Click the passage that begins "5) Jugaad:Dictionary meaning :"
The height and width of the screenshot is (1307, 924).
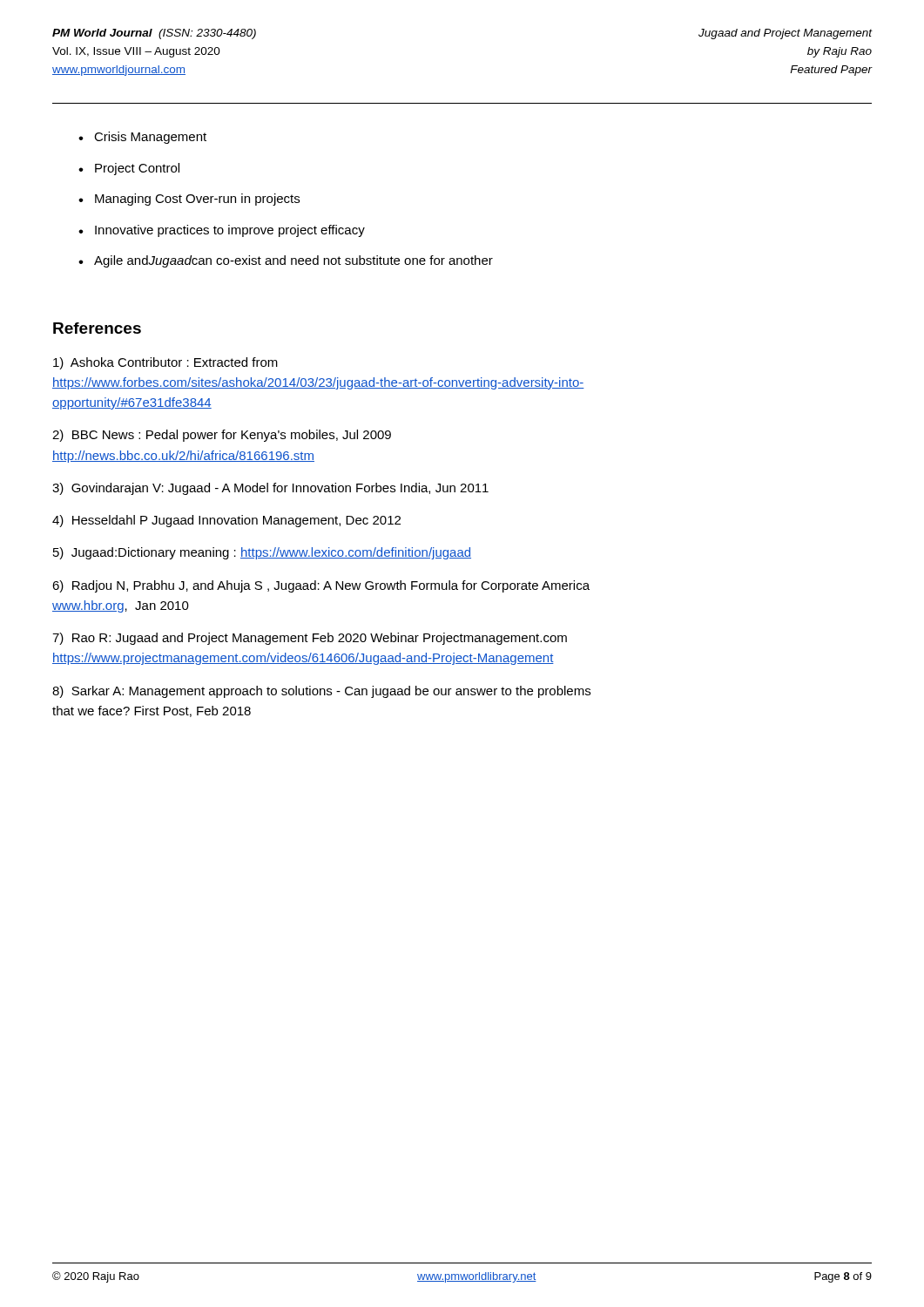coord(262,552)
